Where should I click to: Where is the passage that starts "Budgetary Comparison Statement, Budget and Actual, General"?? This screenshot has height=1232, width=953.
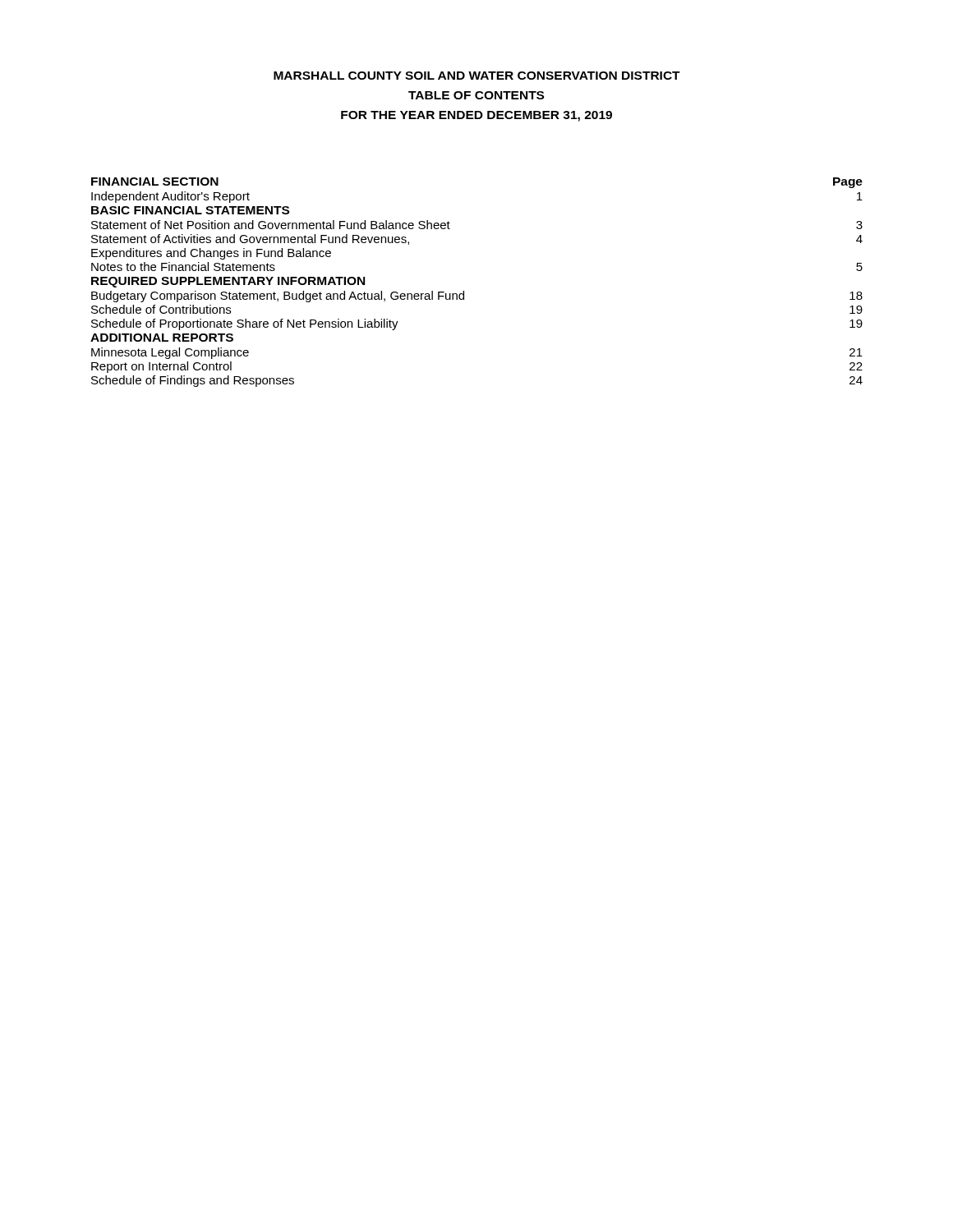(x=274, y=296)
